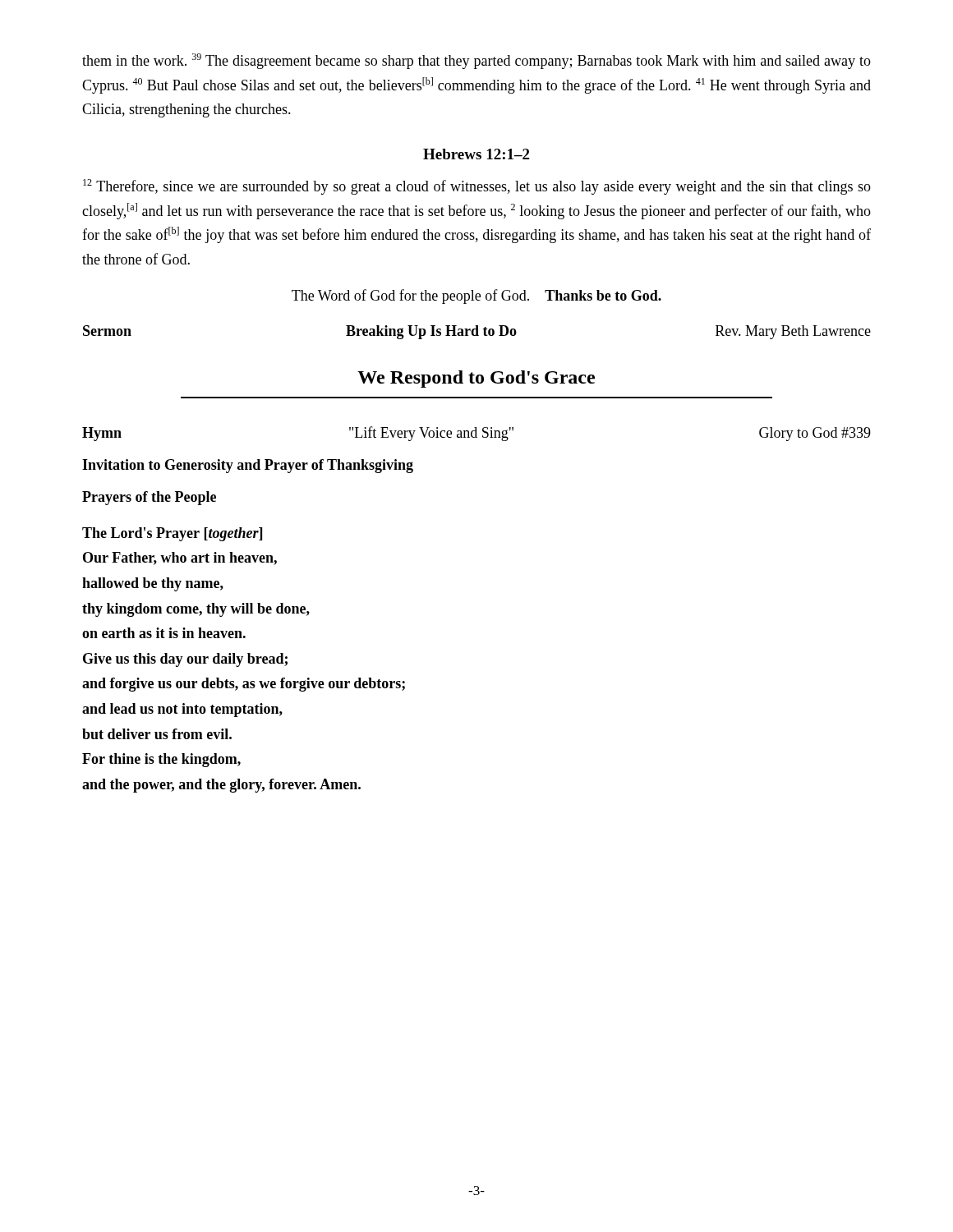
Task: Point to "Hebrews 12:1–2"
Action: coord(476,154)
